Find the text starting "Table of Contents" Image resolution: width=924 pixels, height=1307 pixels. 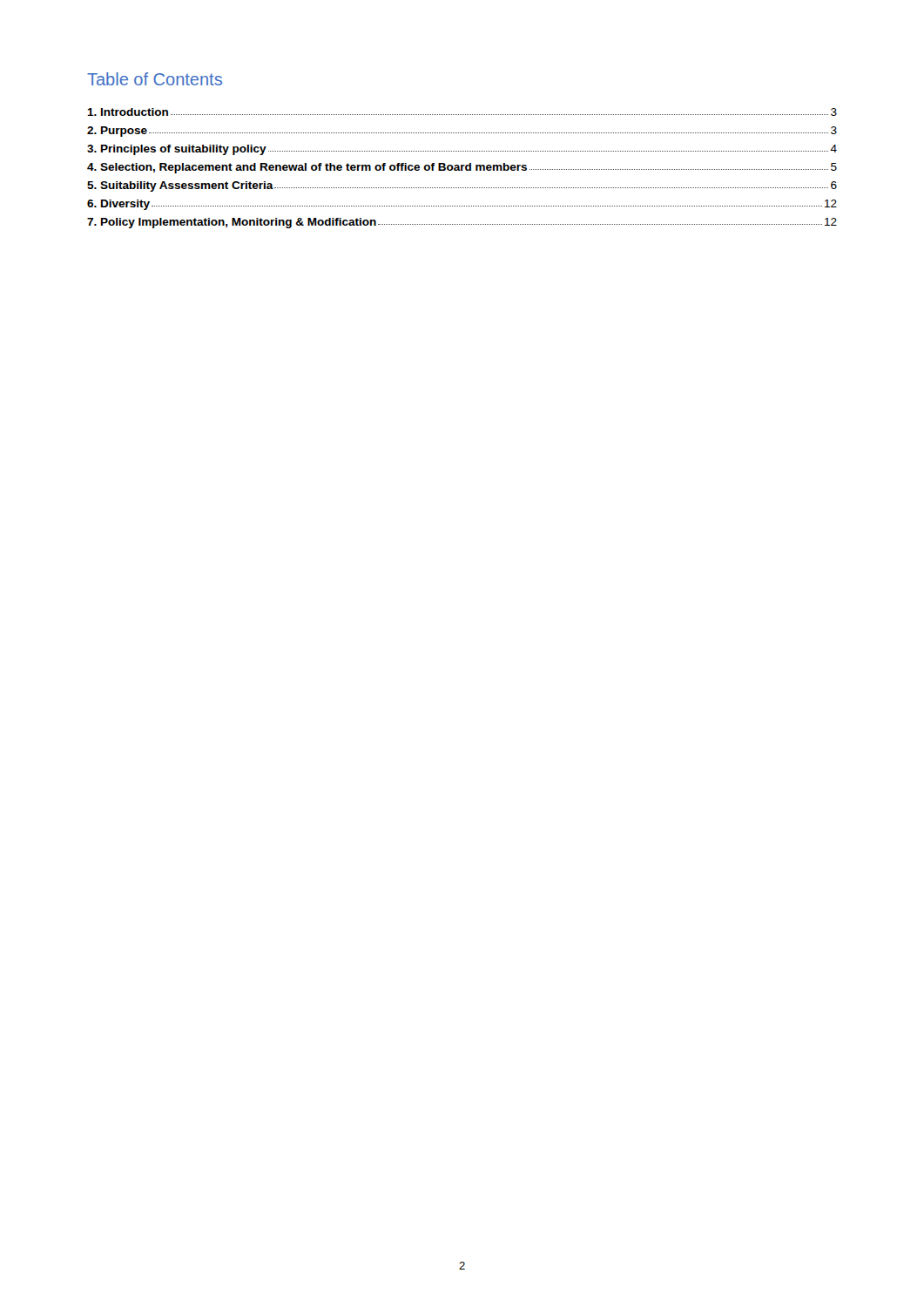[x=155, y=80]
